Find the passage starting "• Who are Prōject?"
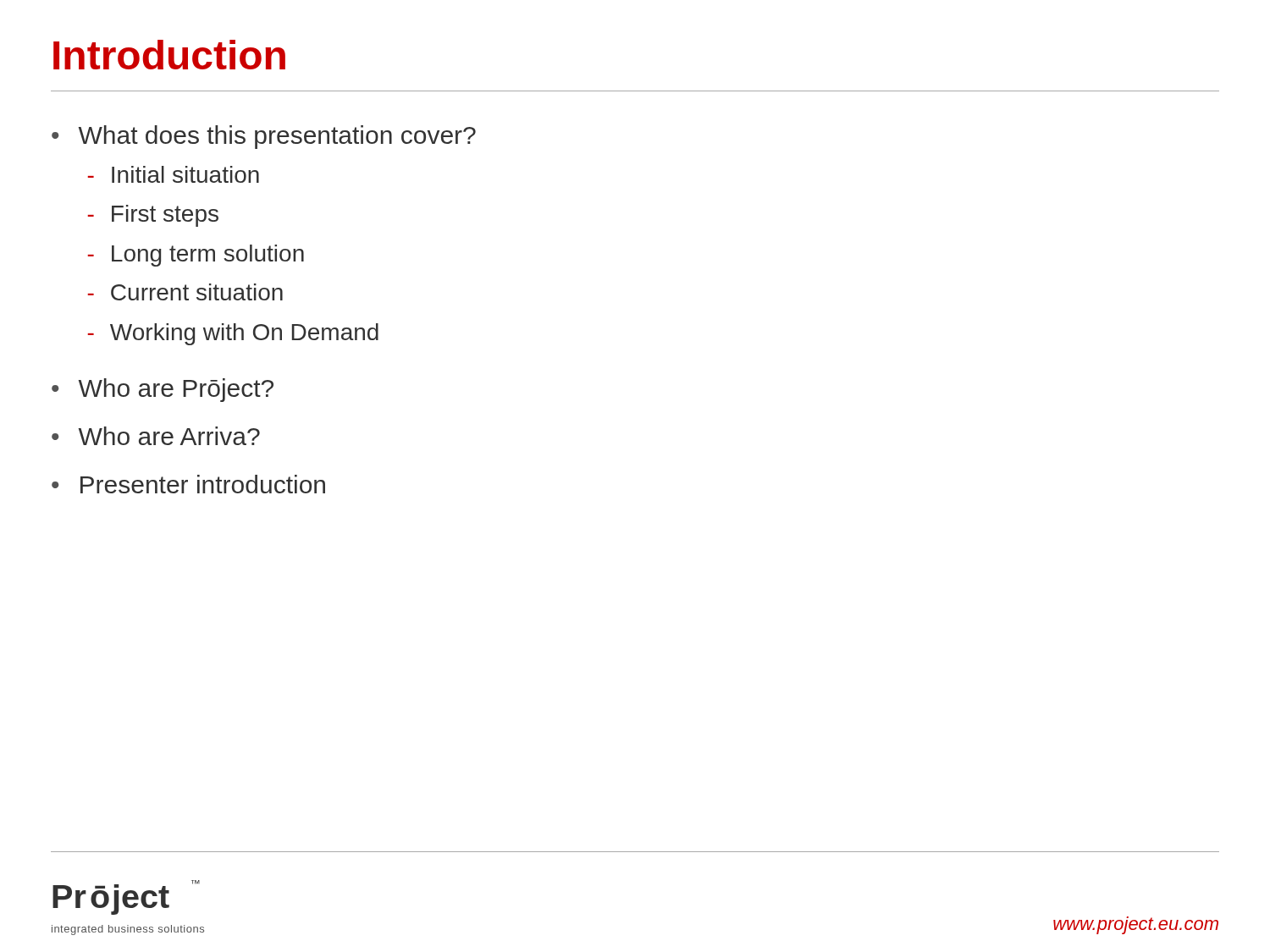The width and height of the screenshot is (1270, 952). pyautogui.click(x=163, y=388)
